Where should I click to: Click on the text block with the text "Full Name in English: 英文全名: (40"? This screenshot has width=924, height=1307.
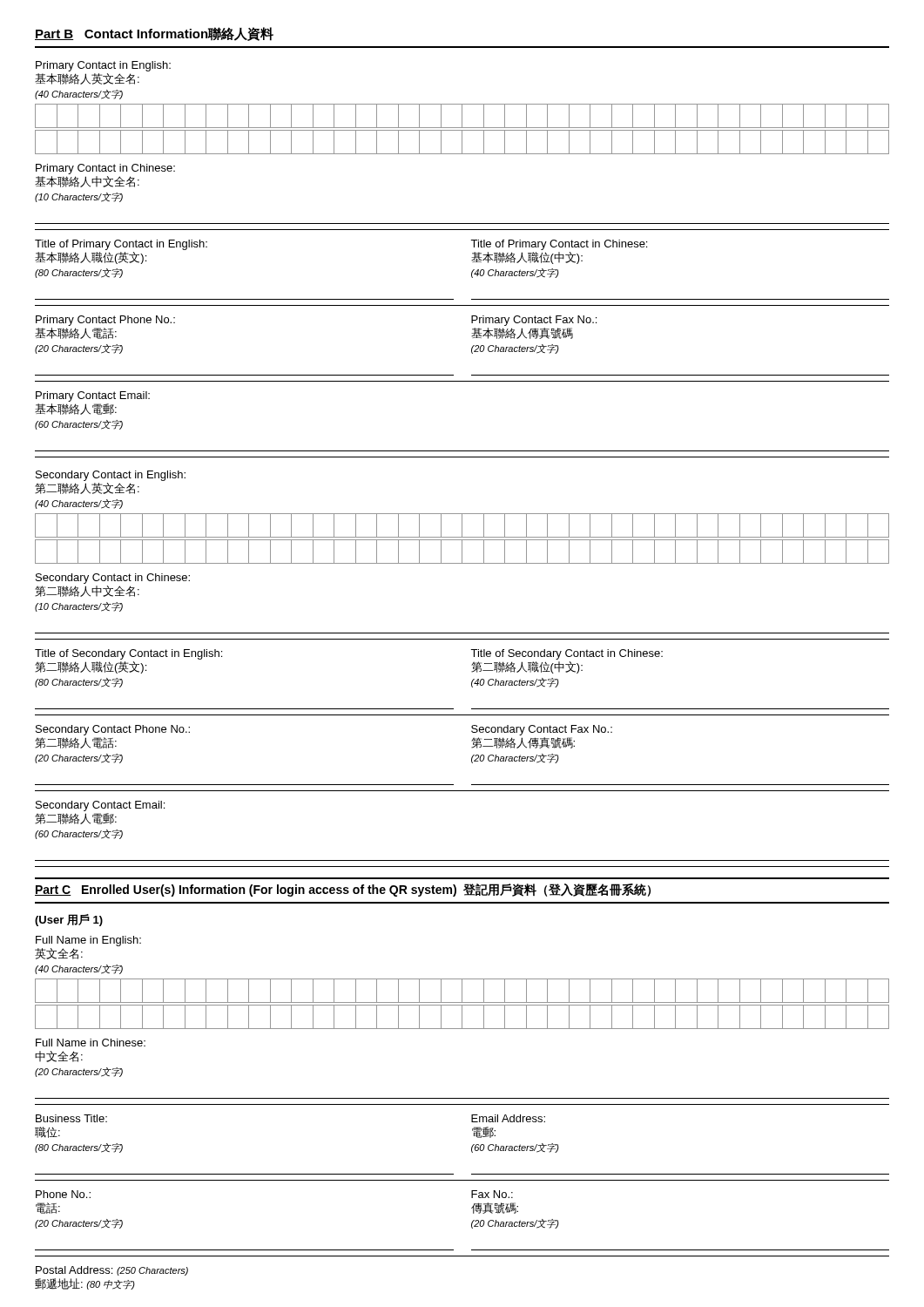coord(462,981)
